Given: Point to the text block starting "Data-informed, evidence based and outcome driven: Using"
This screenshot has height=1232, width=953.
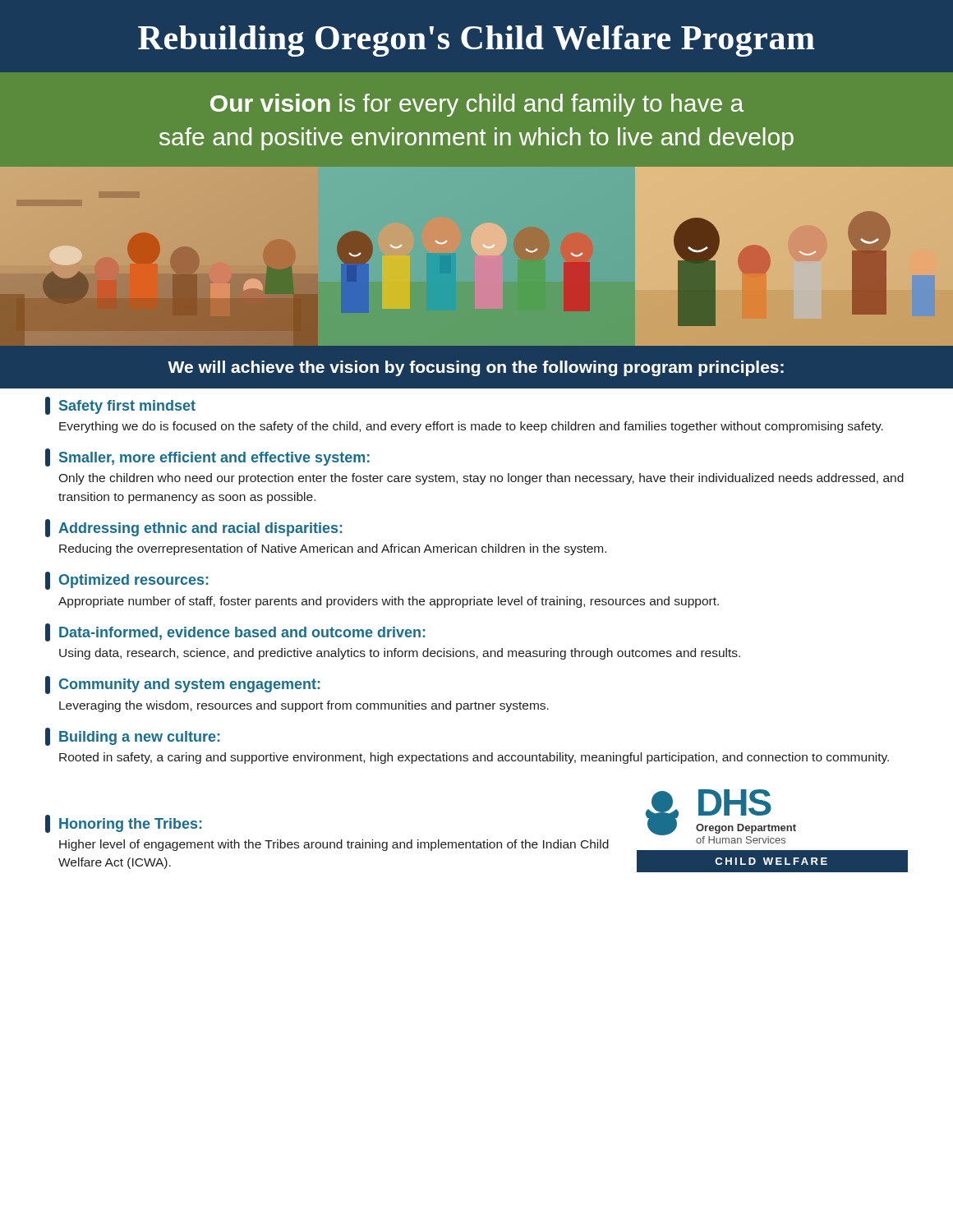Looking at the screenshot, I should 476,643.
